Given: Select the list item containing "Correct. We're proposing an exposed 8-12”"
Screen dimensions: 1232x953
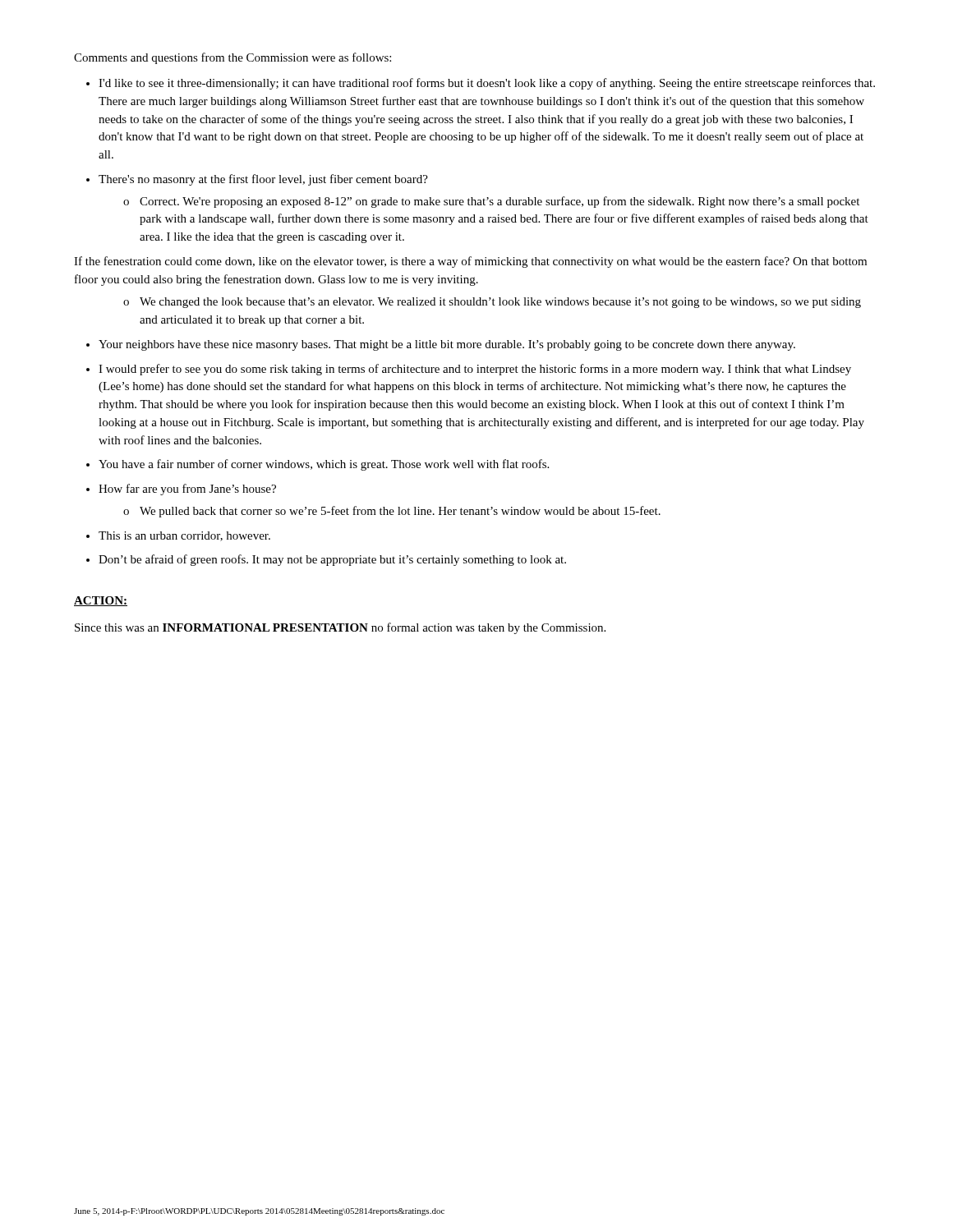Looking at the screenshot, I should click(x=504, y=219).
